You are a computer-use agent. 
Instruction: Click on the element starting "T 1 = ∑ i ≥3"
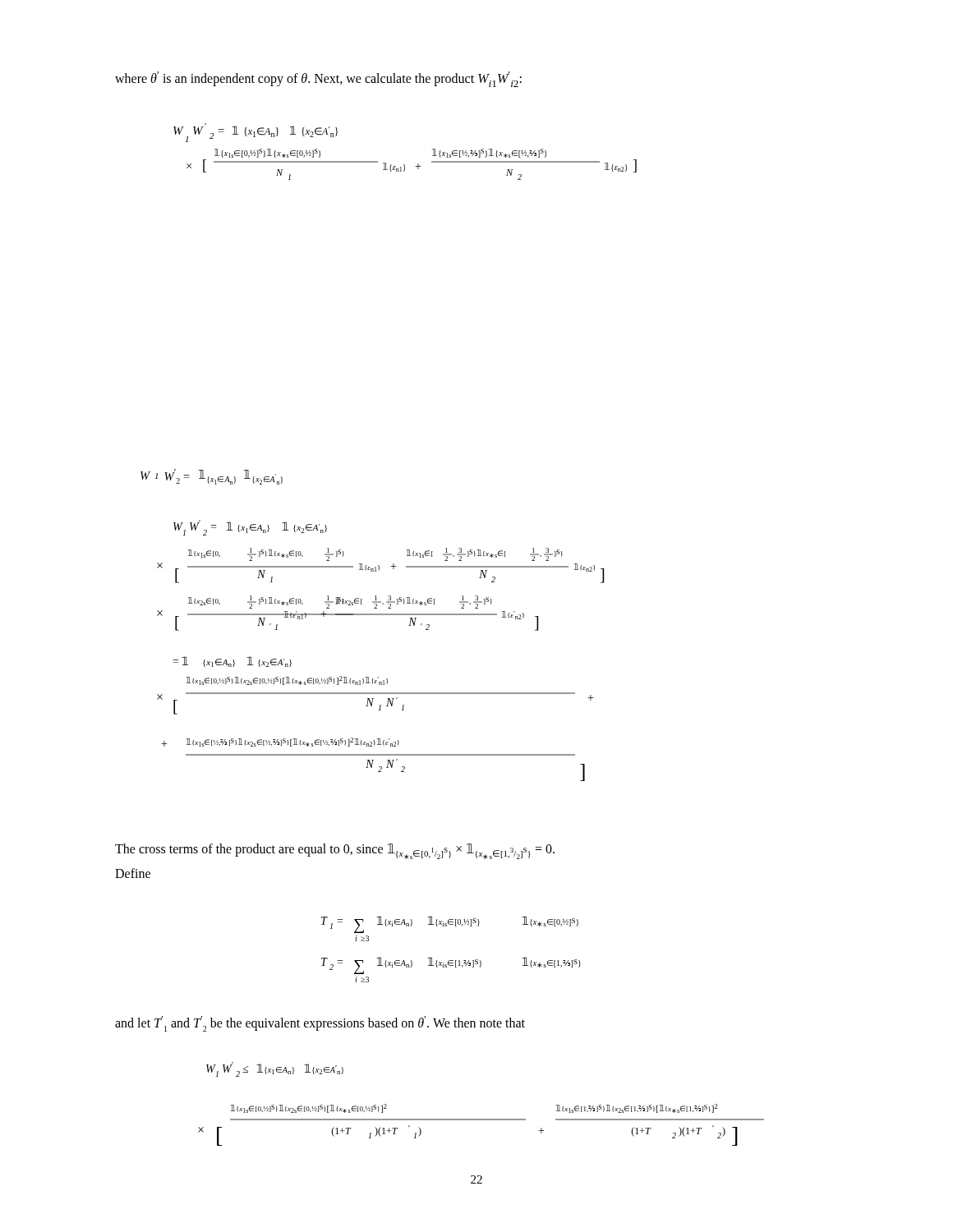click(450, 924)
